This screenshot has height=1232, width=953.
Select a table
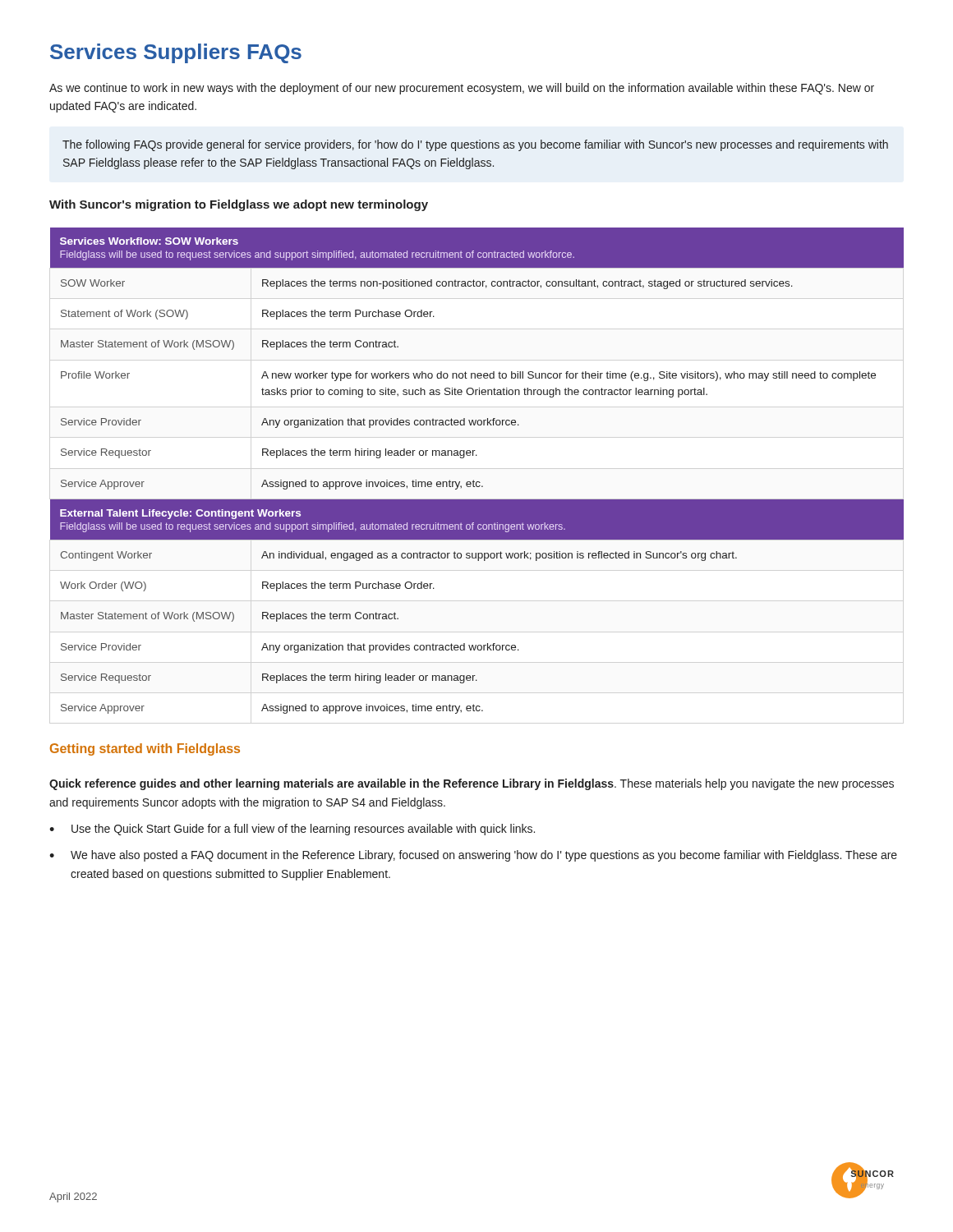(476, 476)
